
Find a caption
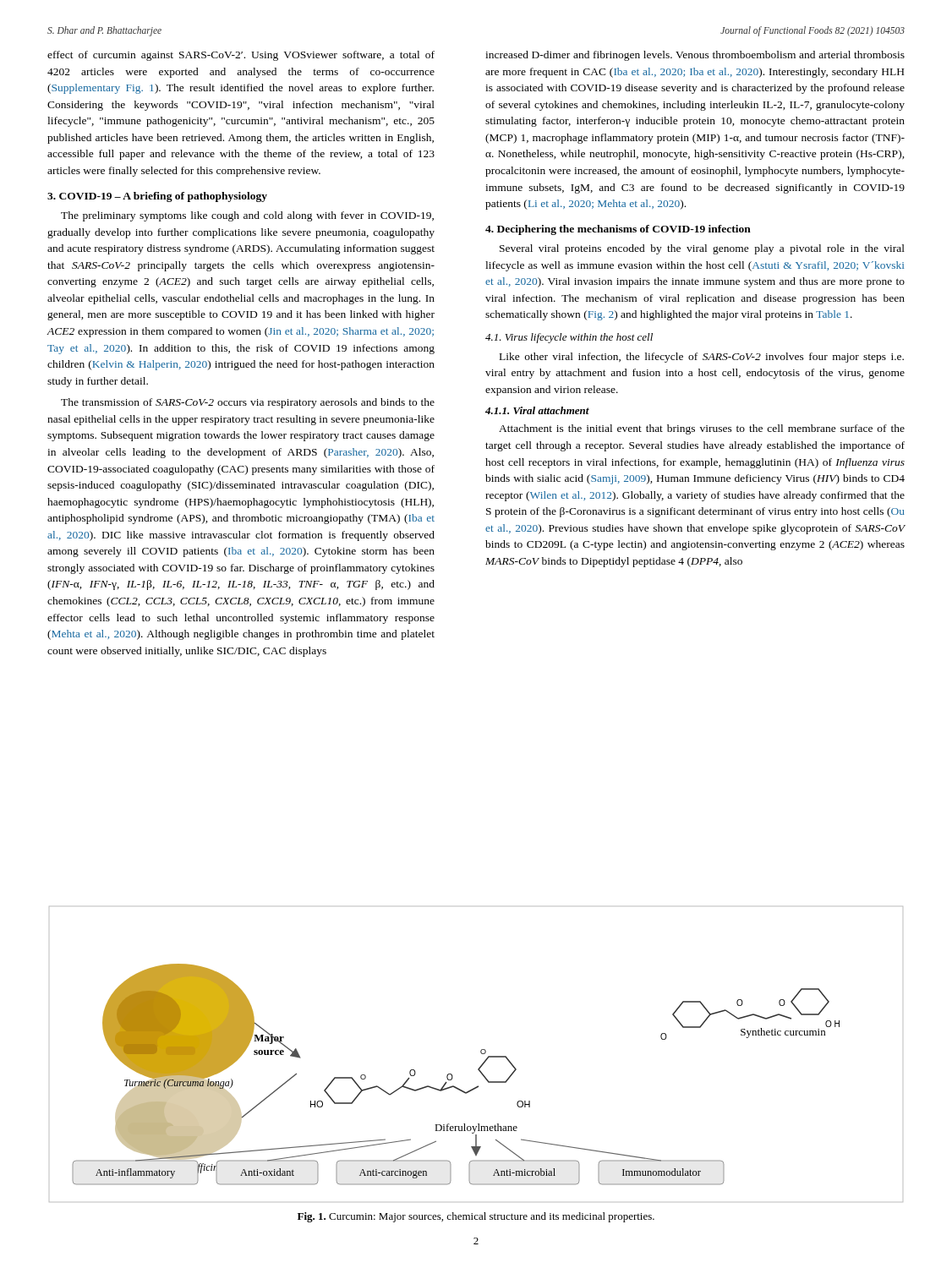476,1216
